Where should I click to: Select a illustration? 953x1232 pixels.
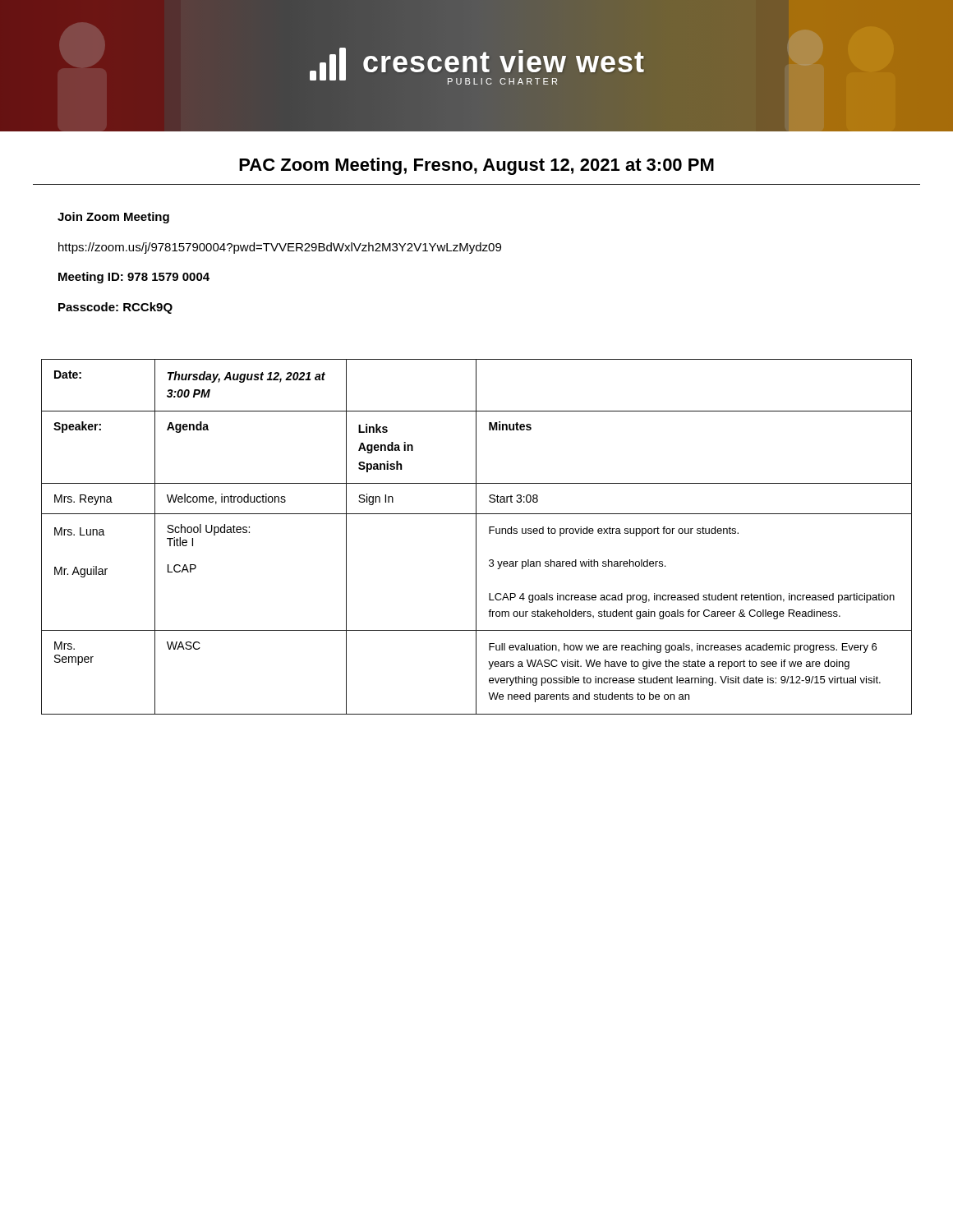476,66
